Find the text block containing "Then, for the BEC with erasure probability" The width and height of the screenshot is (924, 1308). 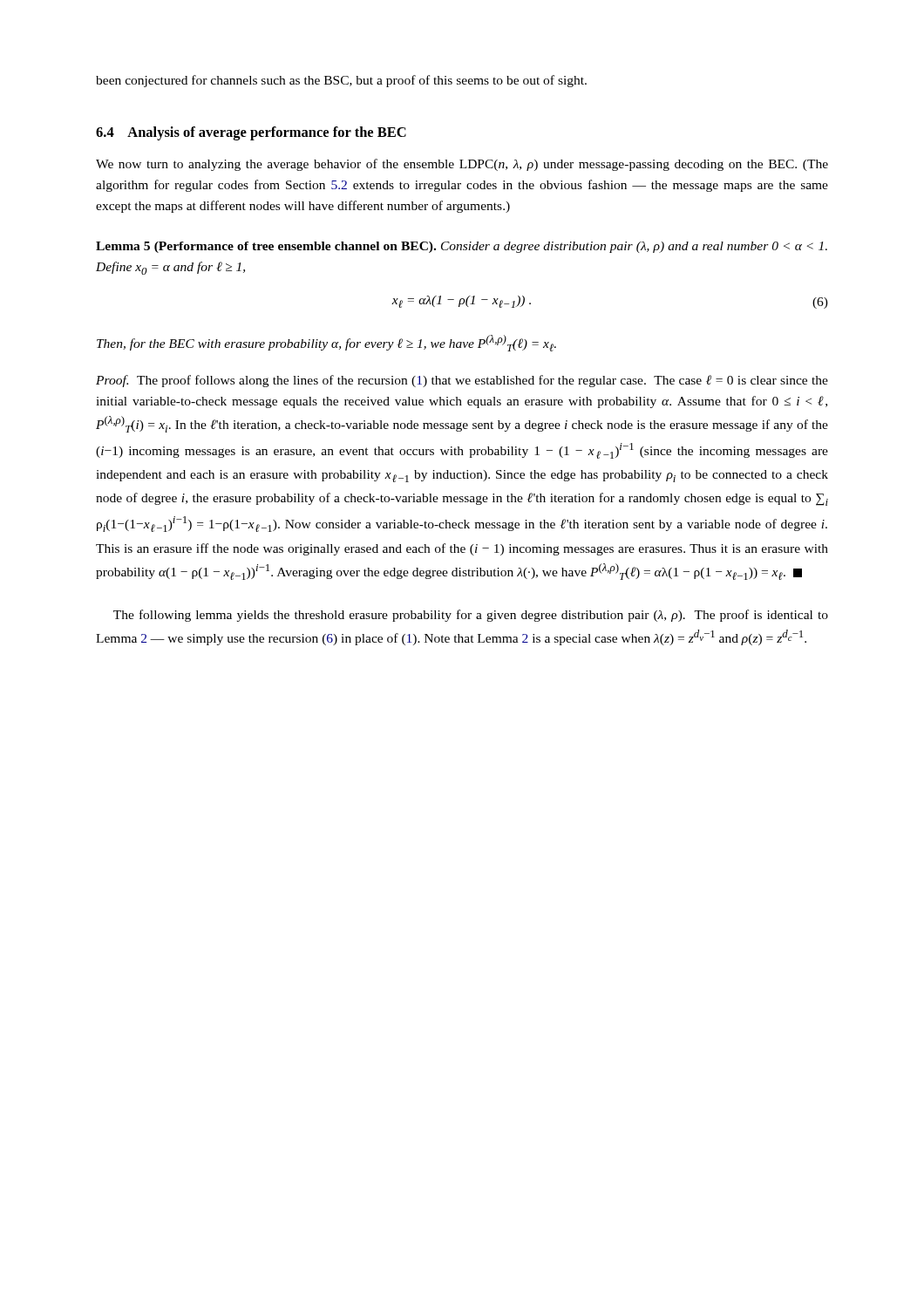click(x=327, y=343)
